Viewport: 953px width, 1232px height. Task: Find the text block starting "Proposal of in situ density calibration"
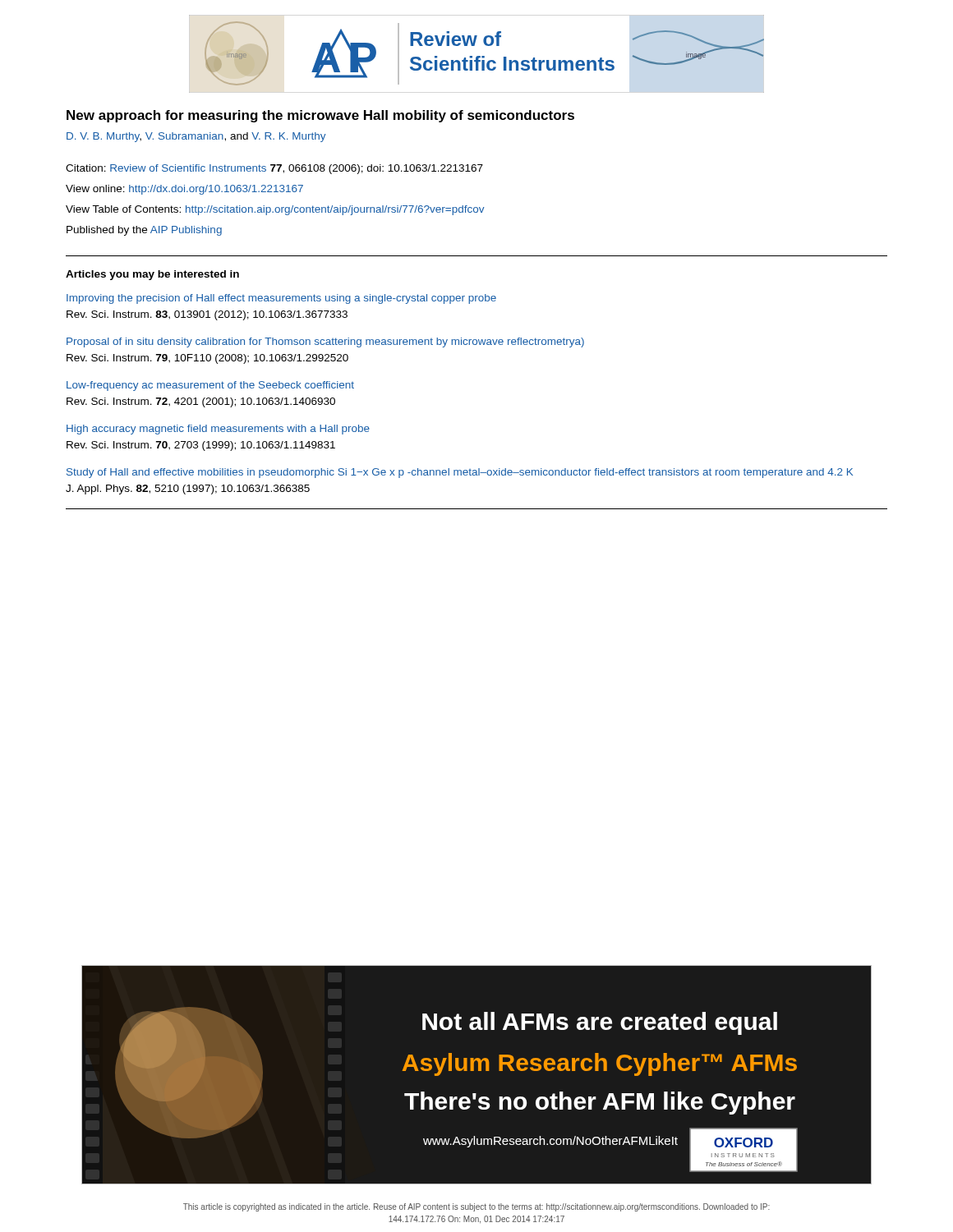pos(325,349)
